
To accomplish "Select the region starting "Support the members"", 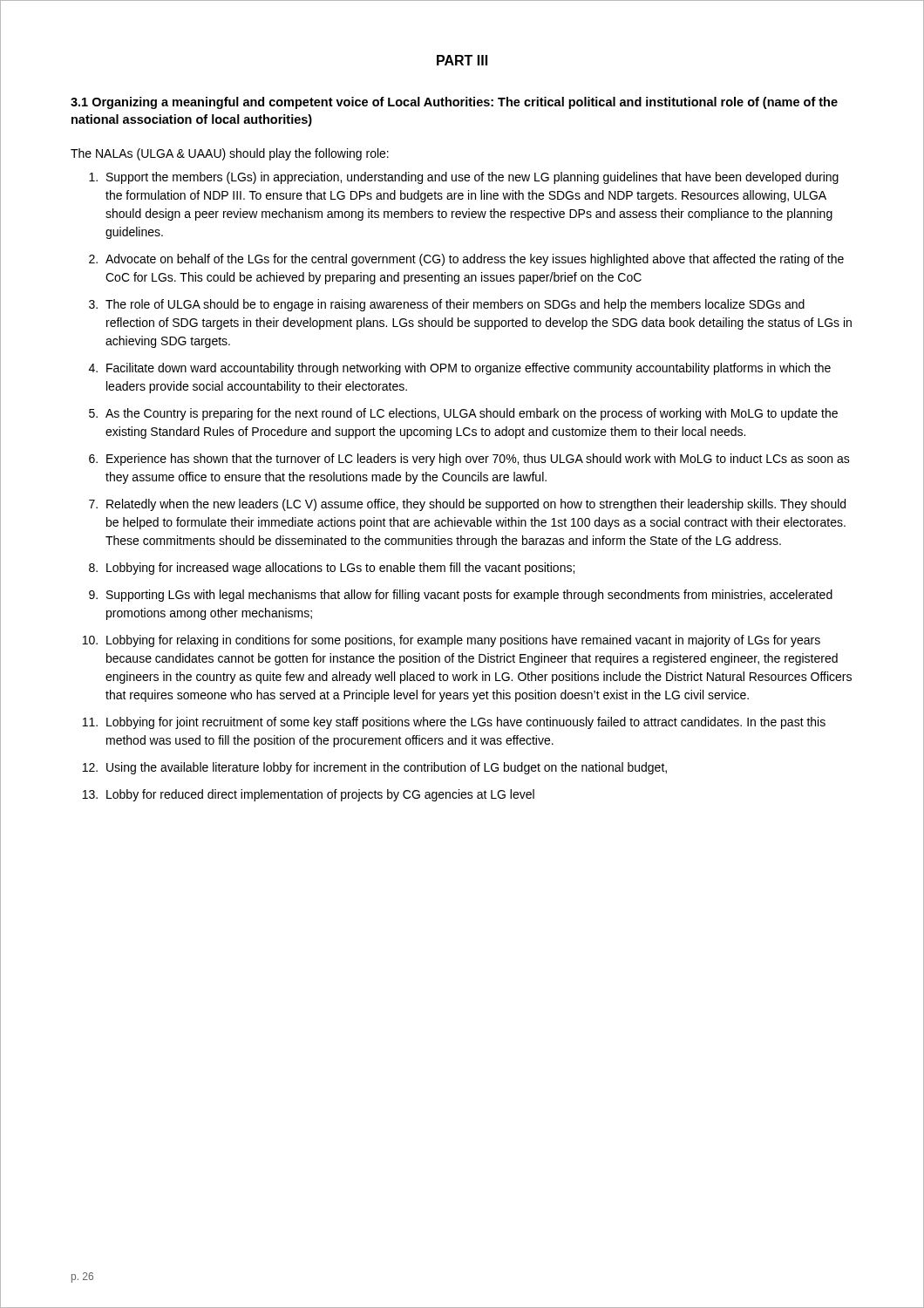I will coord(472,204).
